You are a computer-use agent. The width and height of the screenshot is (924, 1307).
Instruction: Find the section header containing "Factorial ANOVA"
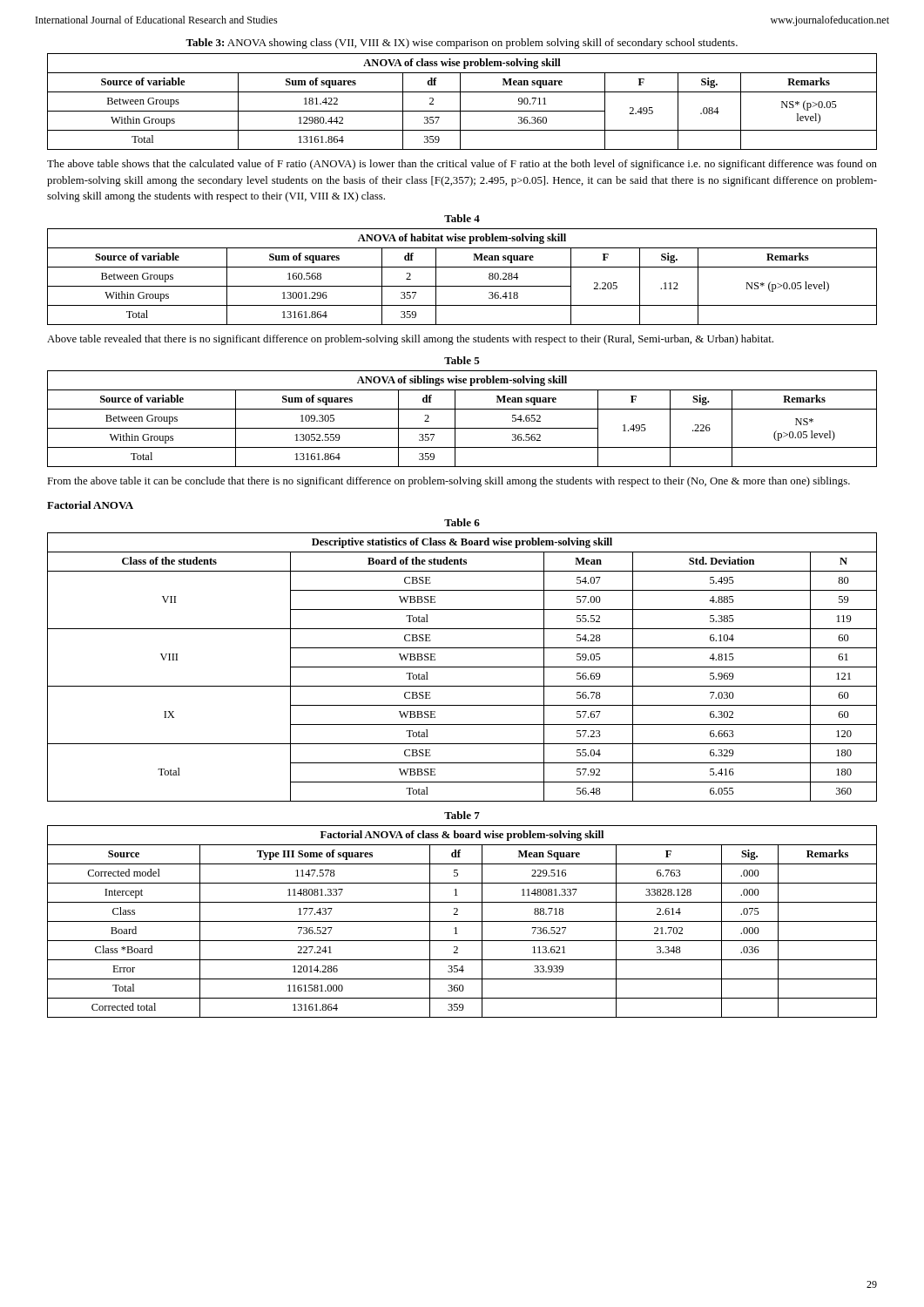90,505
